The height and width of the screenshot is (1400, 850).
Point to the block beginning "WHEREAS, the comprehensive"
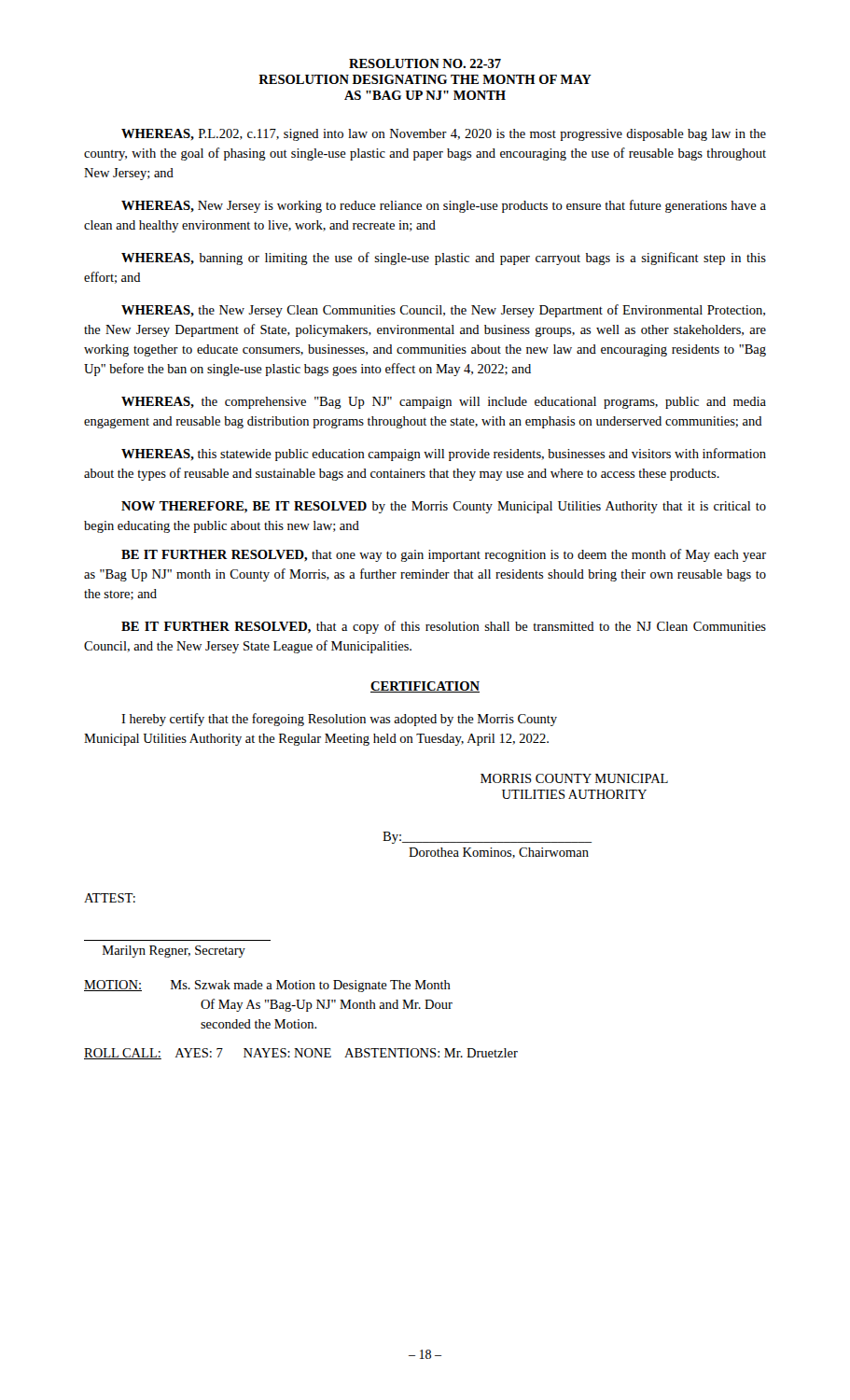coord(425,410)
